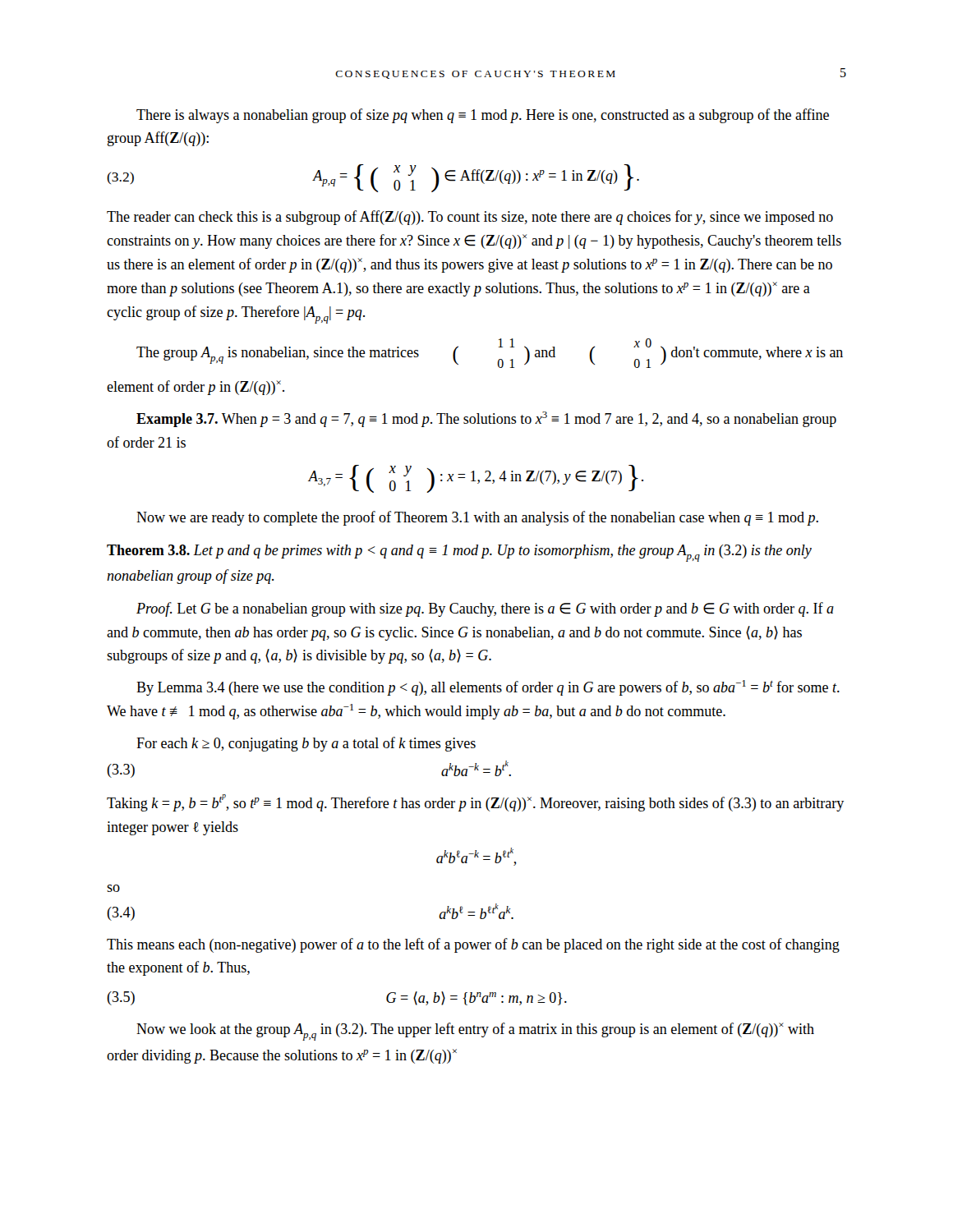The width and height of the screenshot is (953, 1232).
Task: Navigate to the text block starting "The group Ap,q is nonabelian, since the matrices"
Action: pos(207,353)
